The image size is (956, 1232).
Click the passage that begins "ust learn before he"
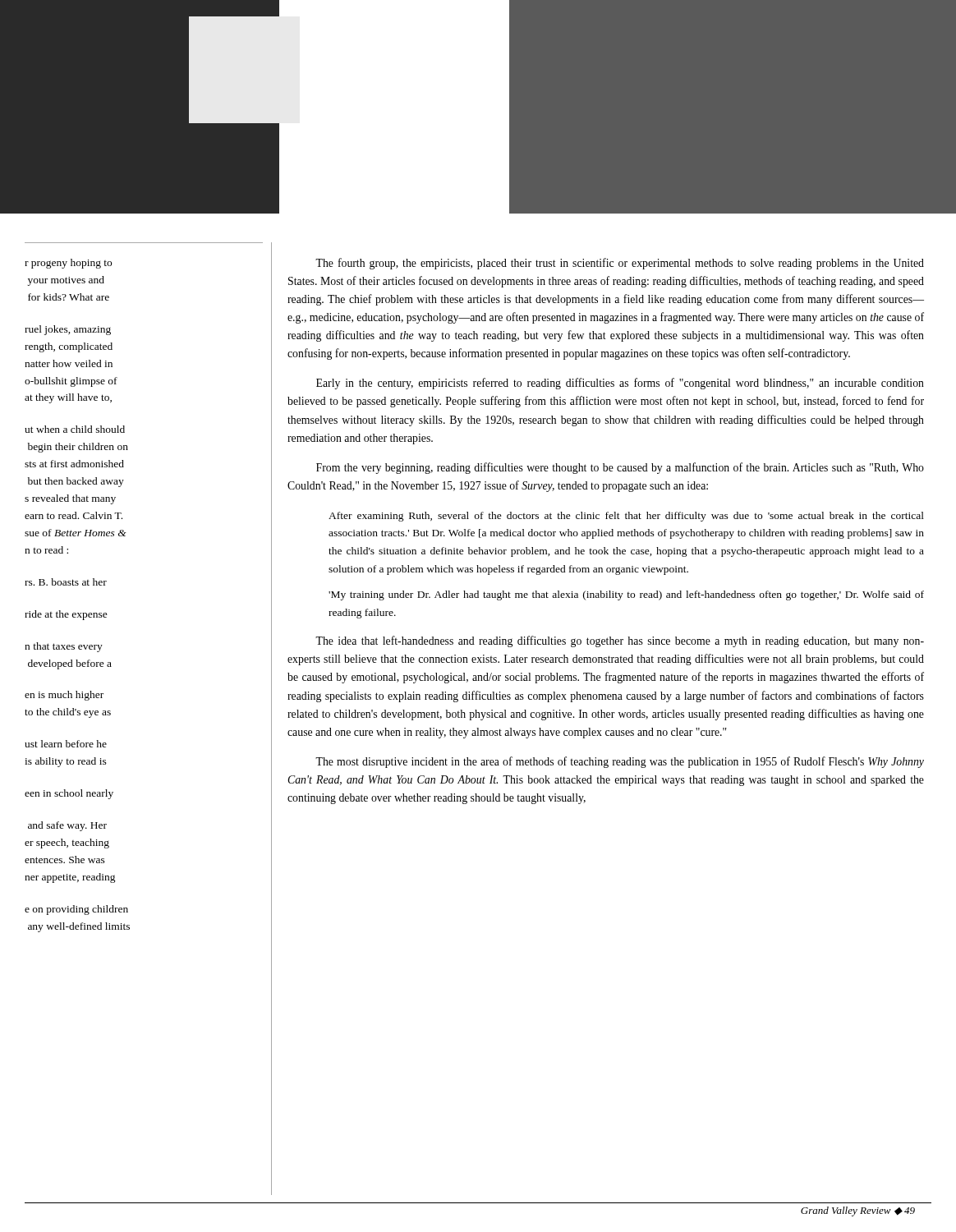[66, 753]
